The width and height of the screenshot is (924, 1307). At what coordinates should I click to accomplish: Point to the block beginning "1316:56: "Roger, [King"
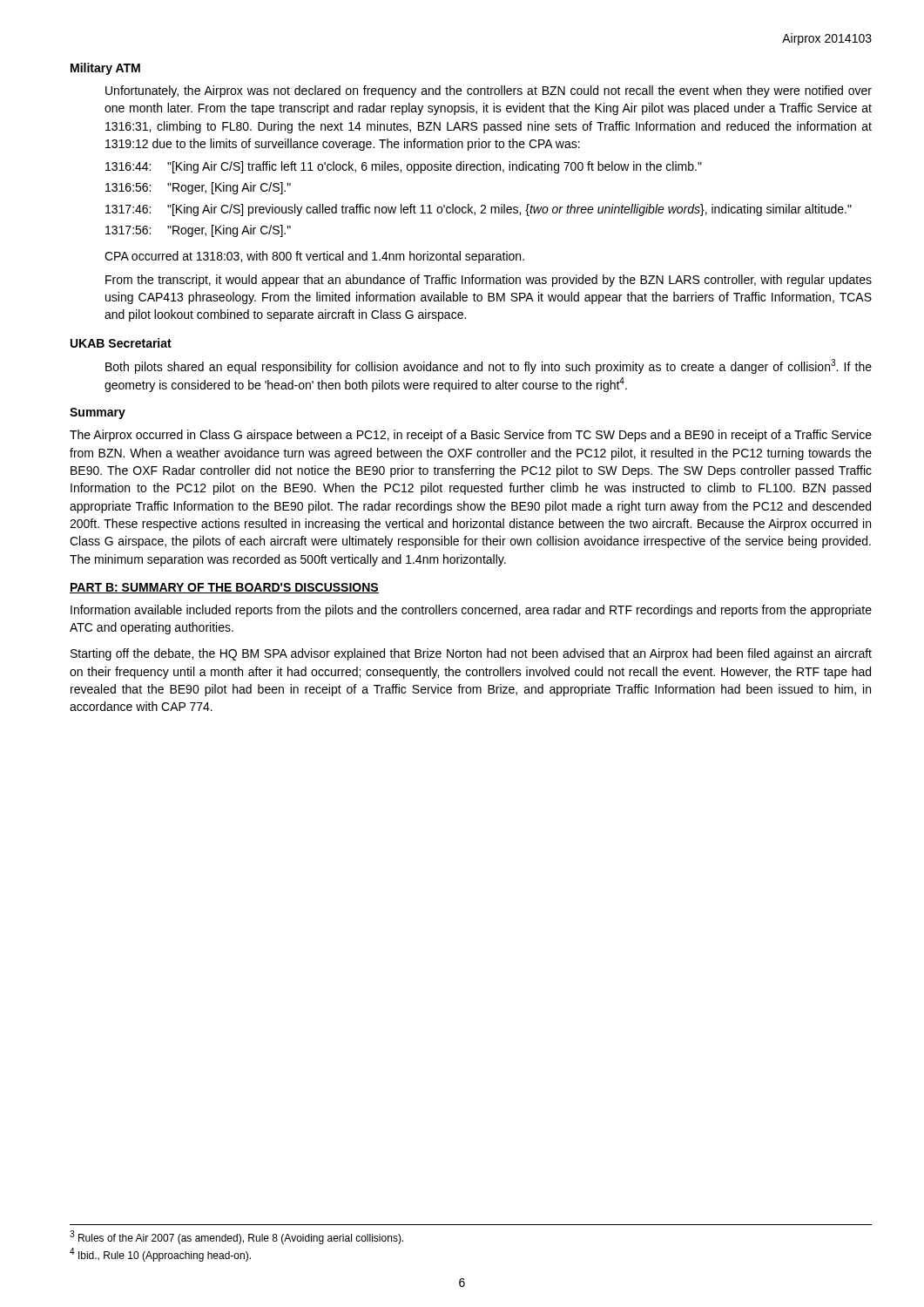[198, 188]
